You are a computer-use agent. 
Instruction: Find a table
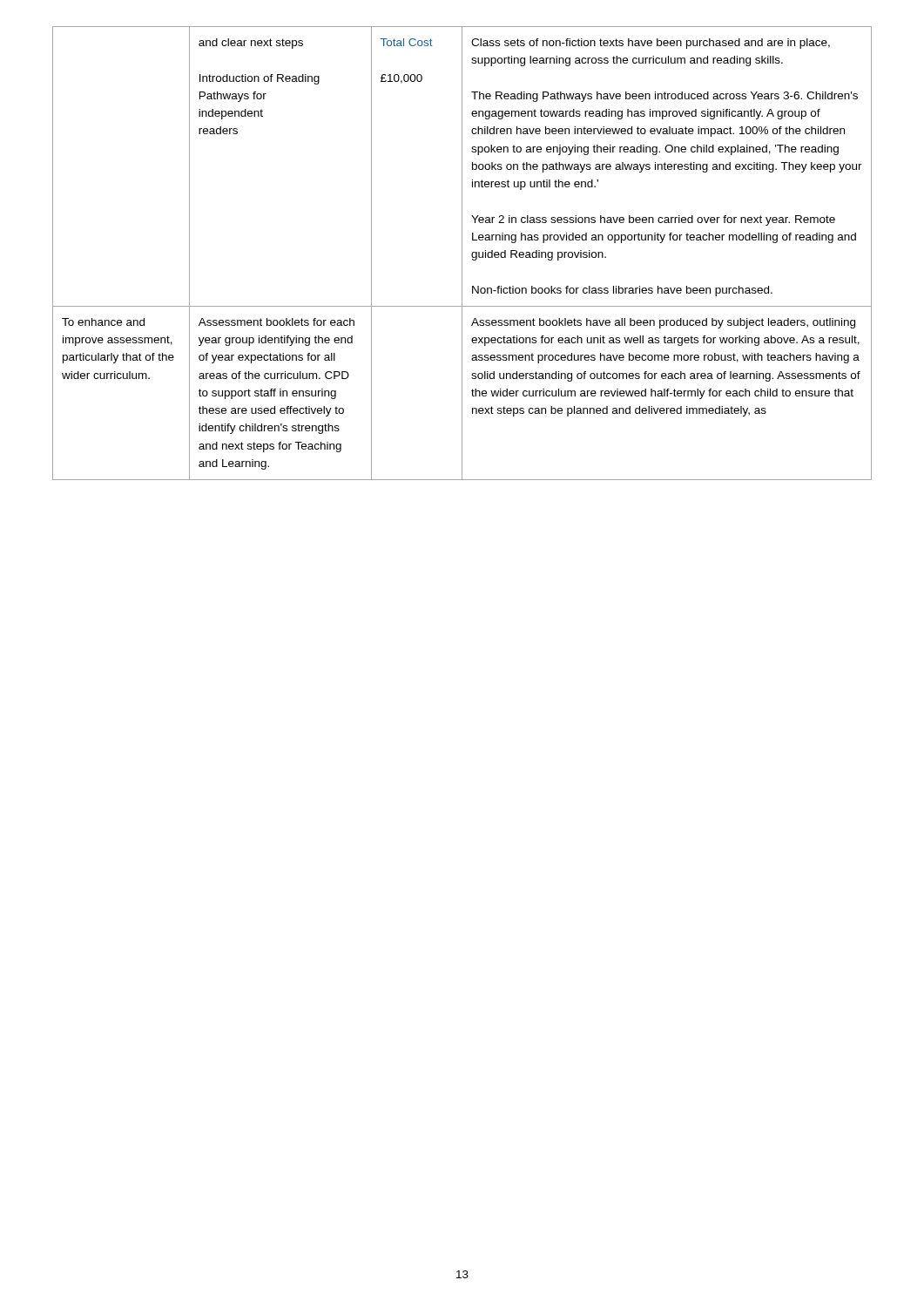(462, 253)
